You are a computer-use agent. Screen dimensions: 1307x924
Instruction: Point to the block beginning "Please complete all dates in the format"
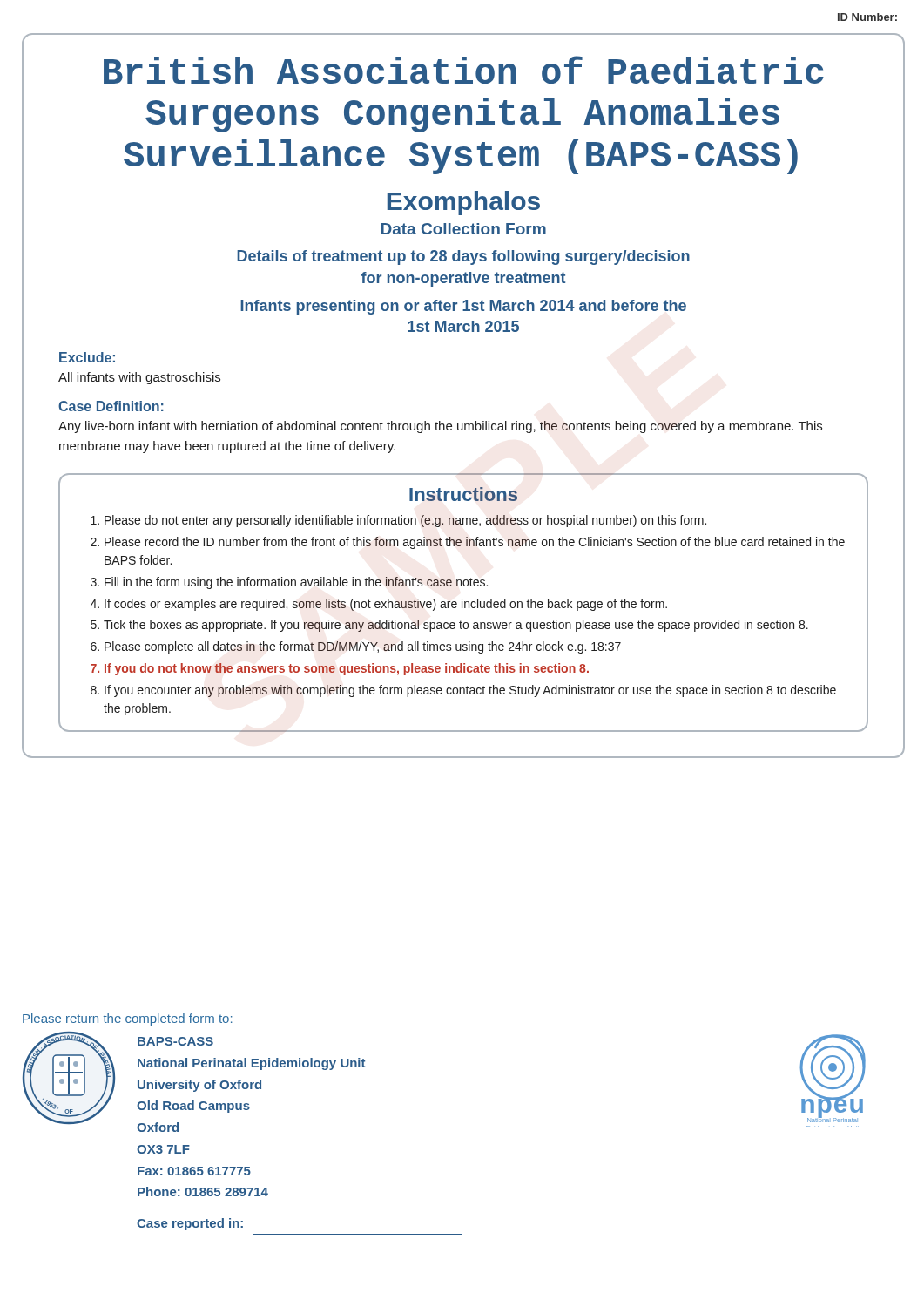click(362, 647)
